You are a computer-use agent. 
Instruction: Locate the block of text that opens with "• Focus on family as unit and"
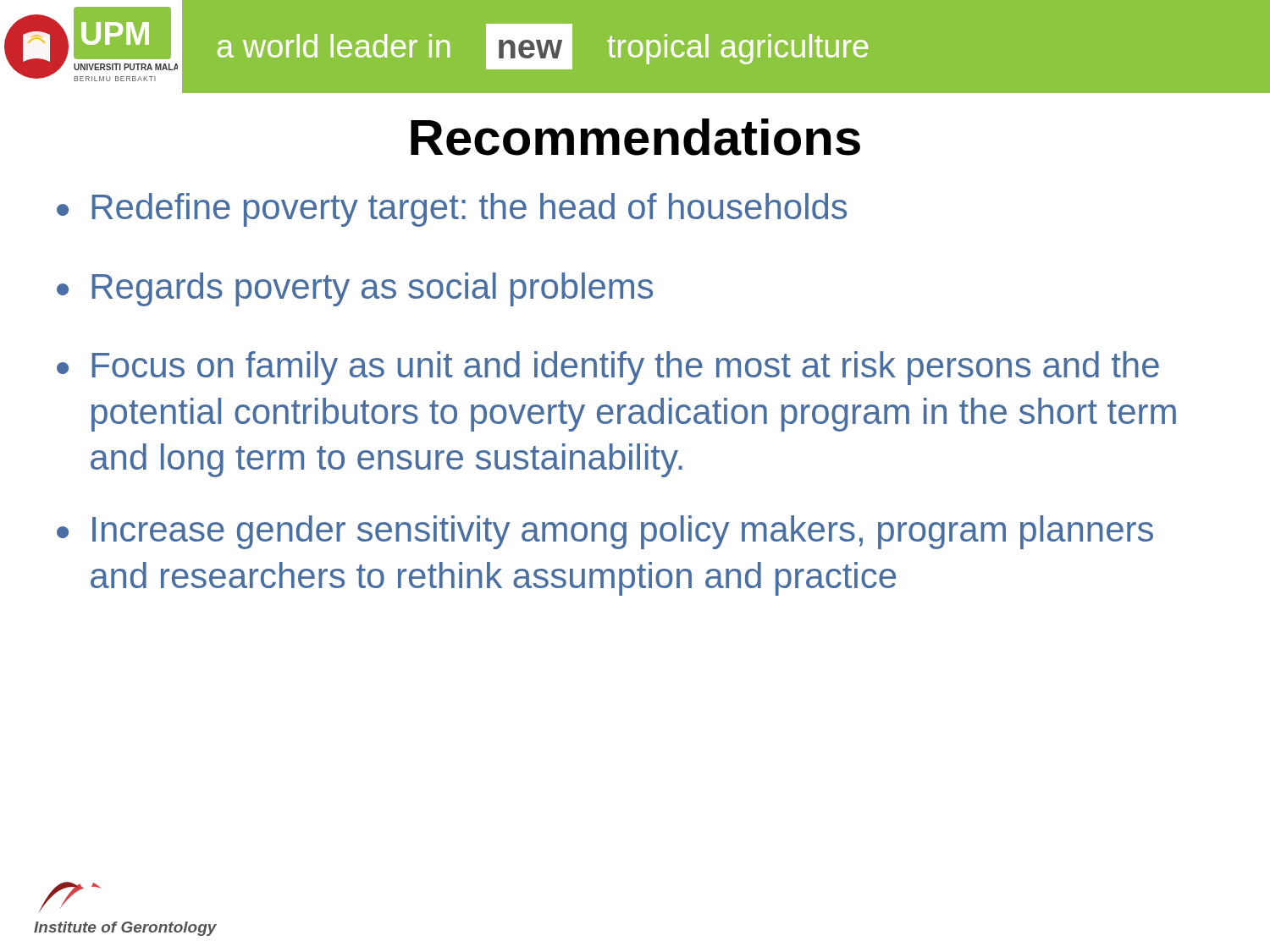[x=635, y=412]
